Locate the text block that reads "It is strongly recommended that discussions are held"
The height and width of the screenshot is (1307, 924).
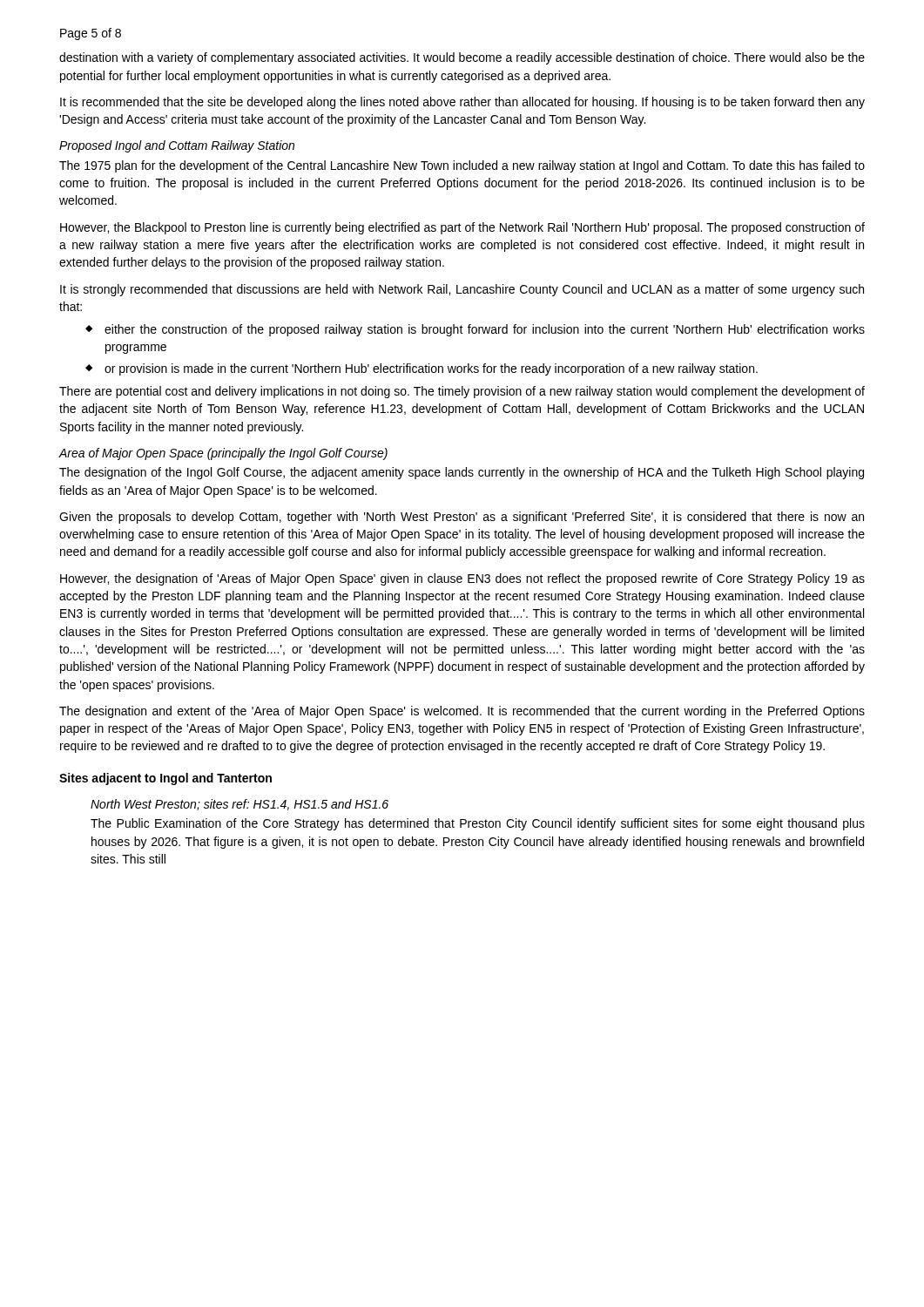point(462,298)
